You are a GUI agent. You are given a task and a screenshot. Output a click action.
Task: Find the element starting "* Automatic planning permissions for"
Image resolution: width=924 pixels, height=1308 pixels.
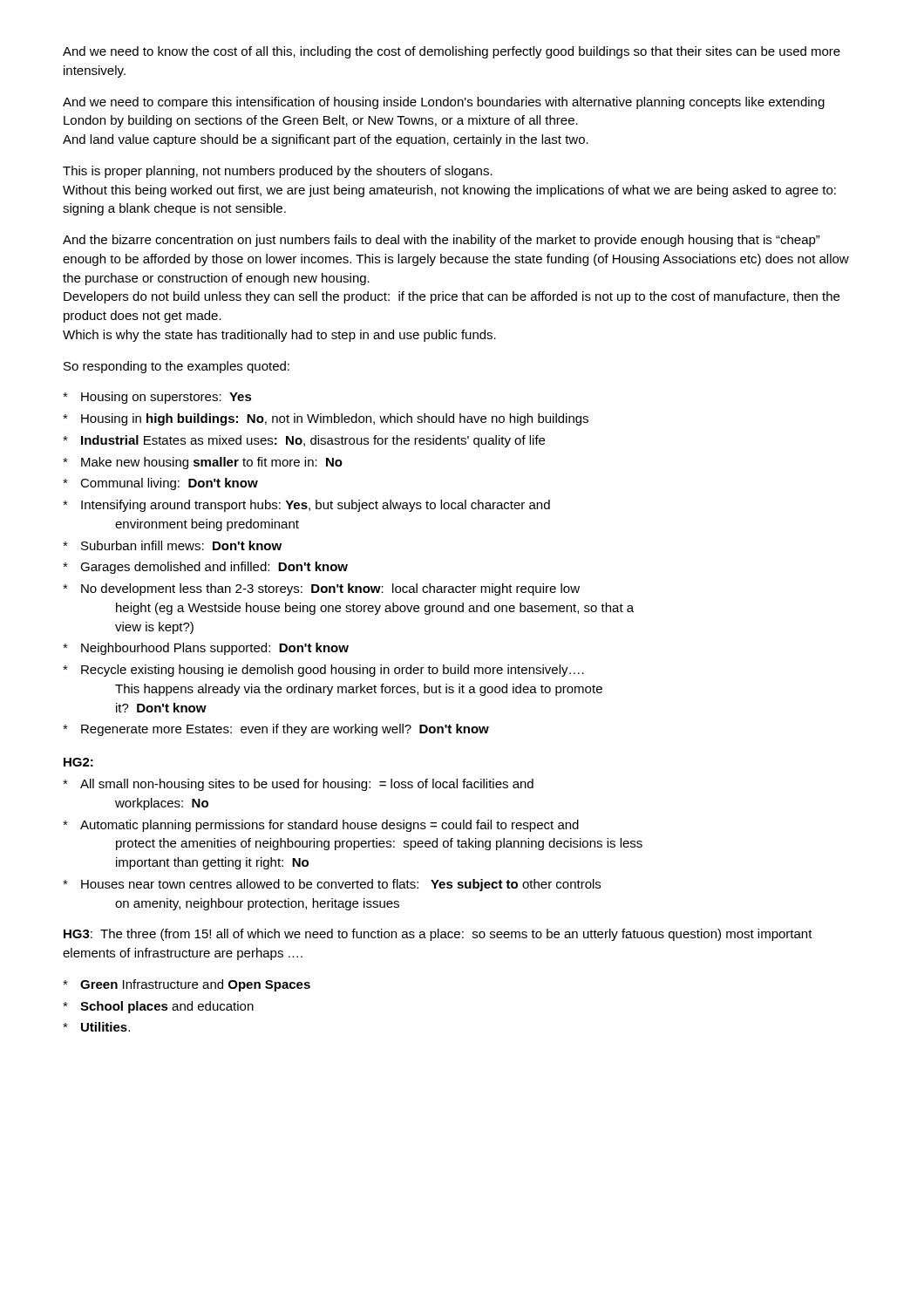point(462,843)
